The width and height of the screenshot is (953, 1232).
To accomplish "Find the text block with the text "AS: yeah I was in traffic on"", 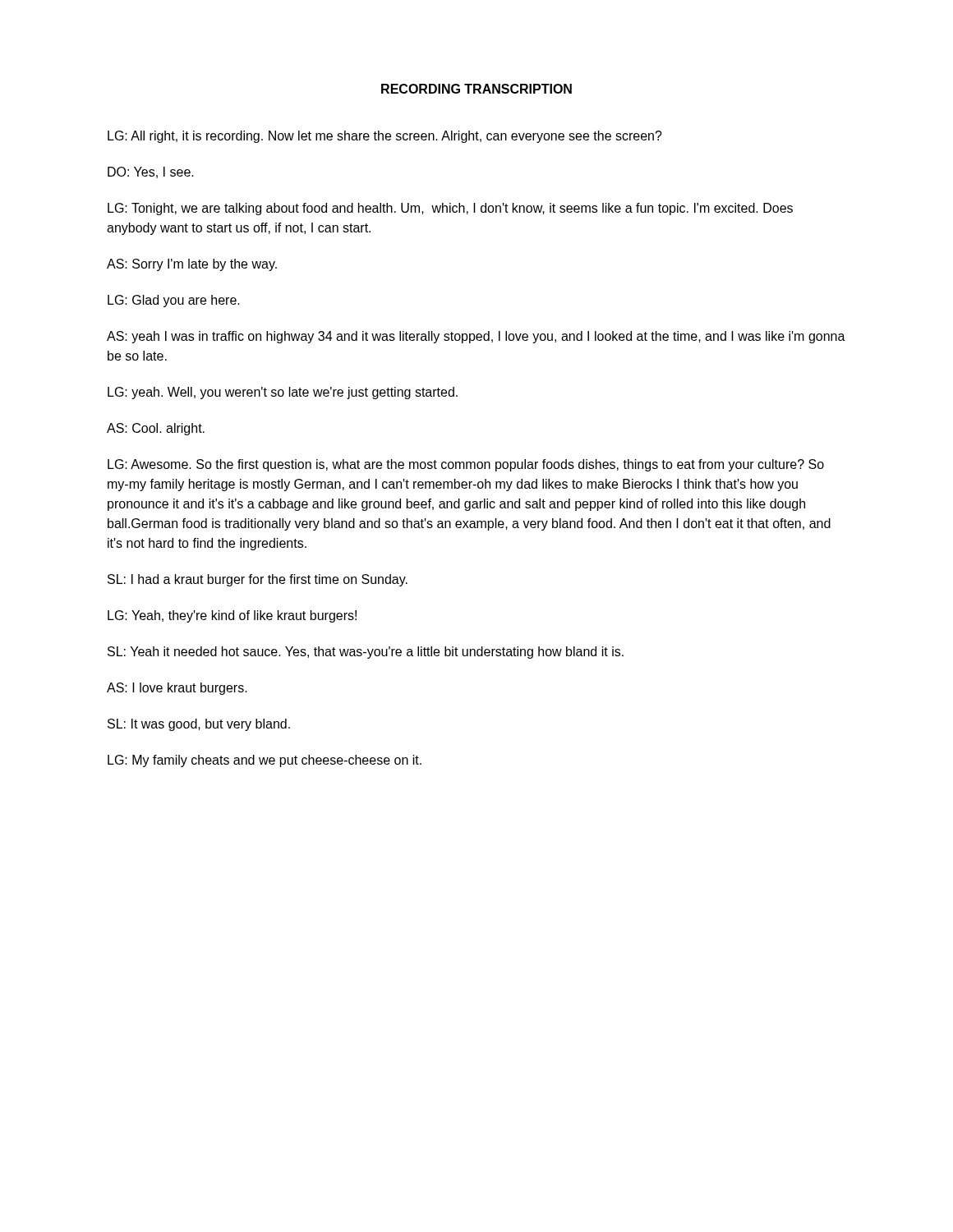I will (476, 346).
